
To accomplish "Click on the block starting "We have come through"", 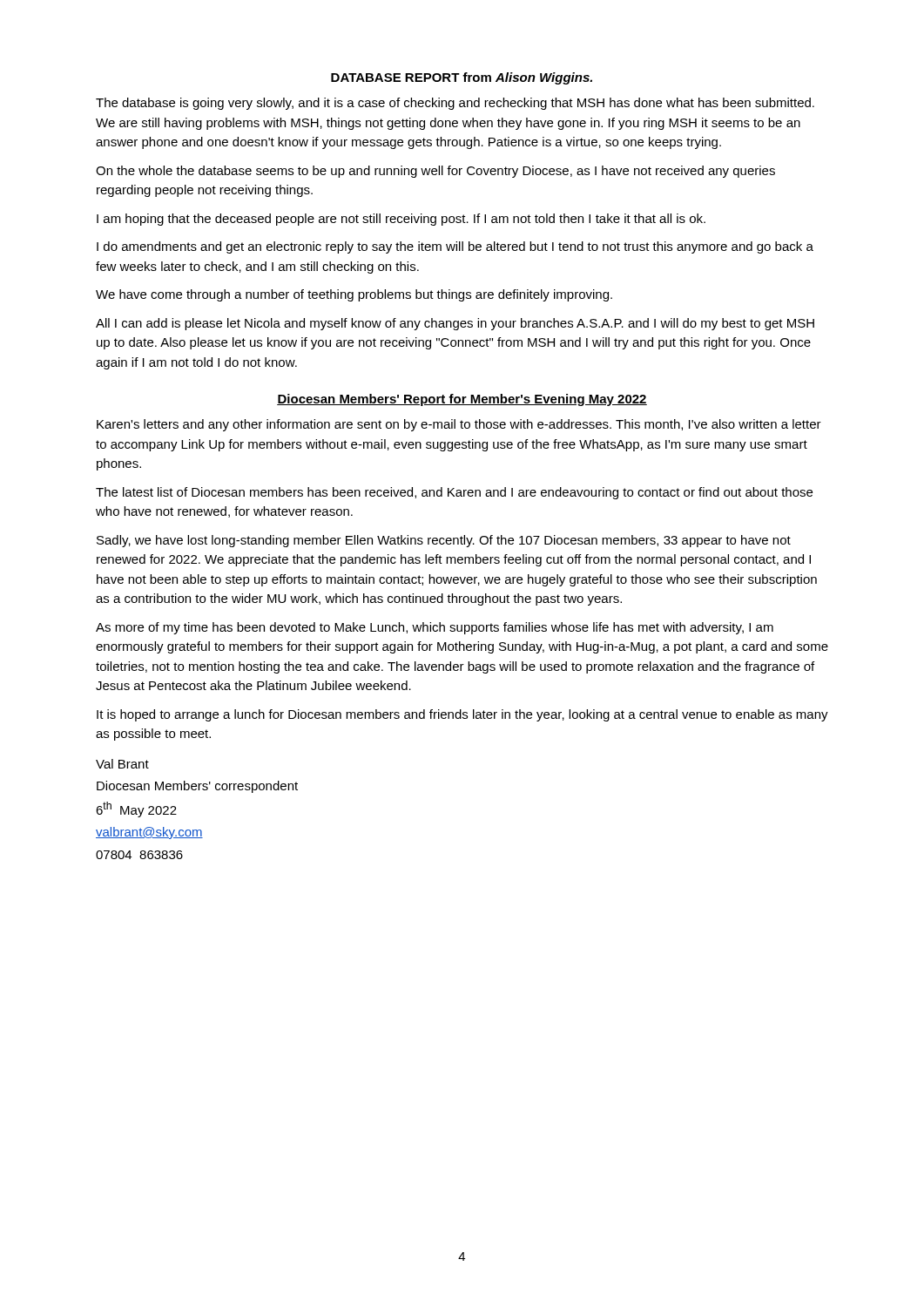I will [355, 294].
